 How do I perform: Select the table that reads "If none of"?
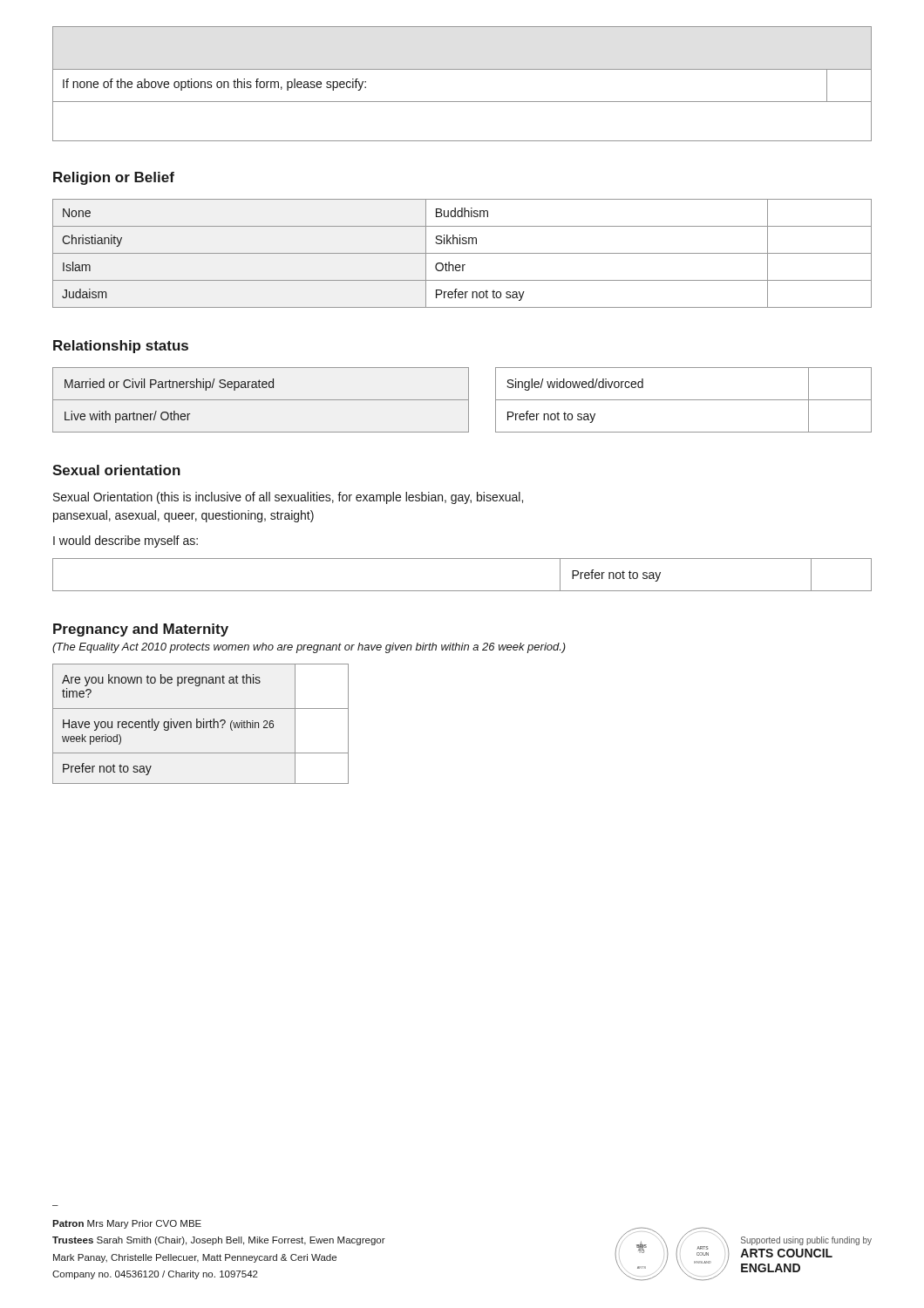[462, 84]
